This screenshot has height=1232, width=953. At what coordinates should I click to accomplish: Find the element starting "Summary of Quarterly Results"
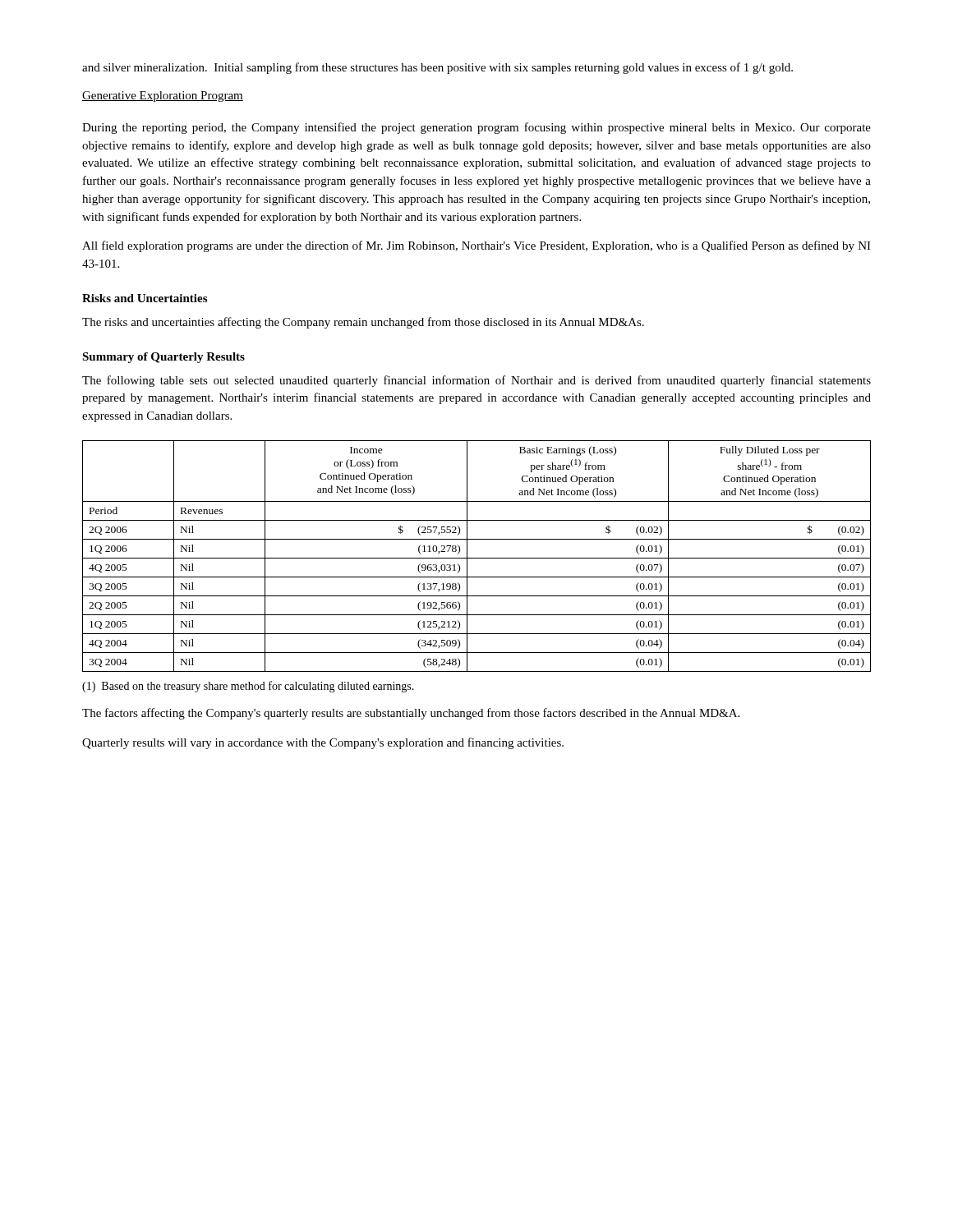tap(163, 356)
